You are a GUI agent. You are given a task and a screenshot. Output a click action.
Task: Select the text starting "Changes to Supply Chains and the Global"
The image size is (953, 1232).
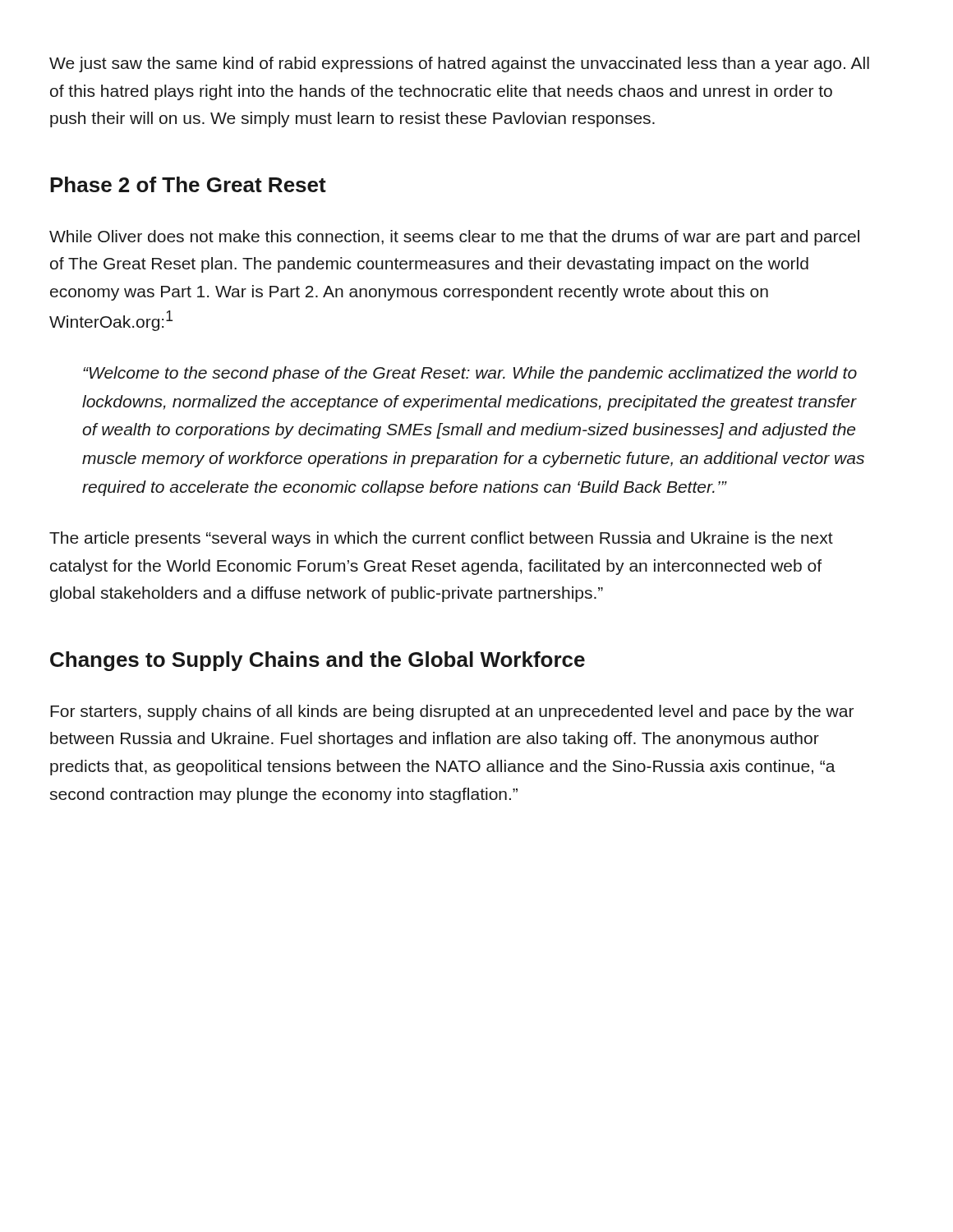pyautogui.click(x=317, y=659)
